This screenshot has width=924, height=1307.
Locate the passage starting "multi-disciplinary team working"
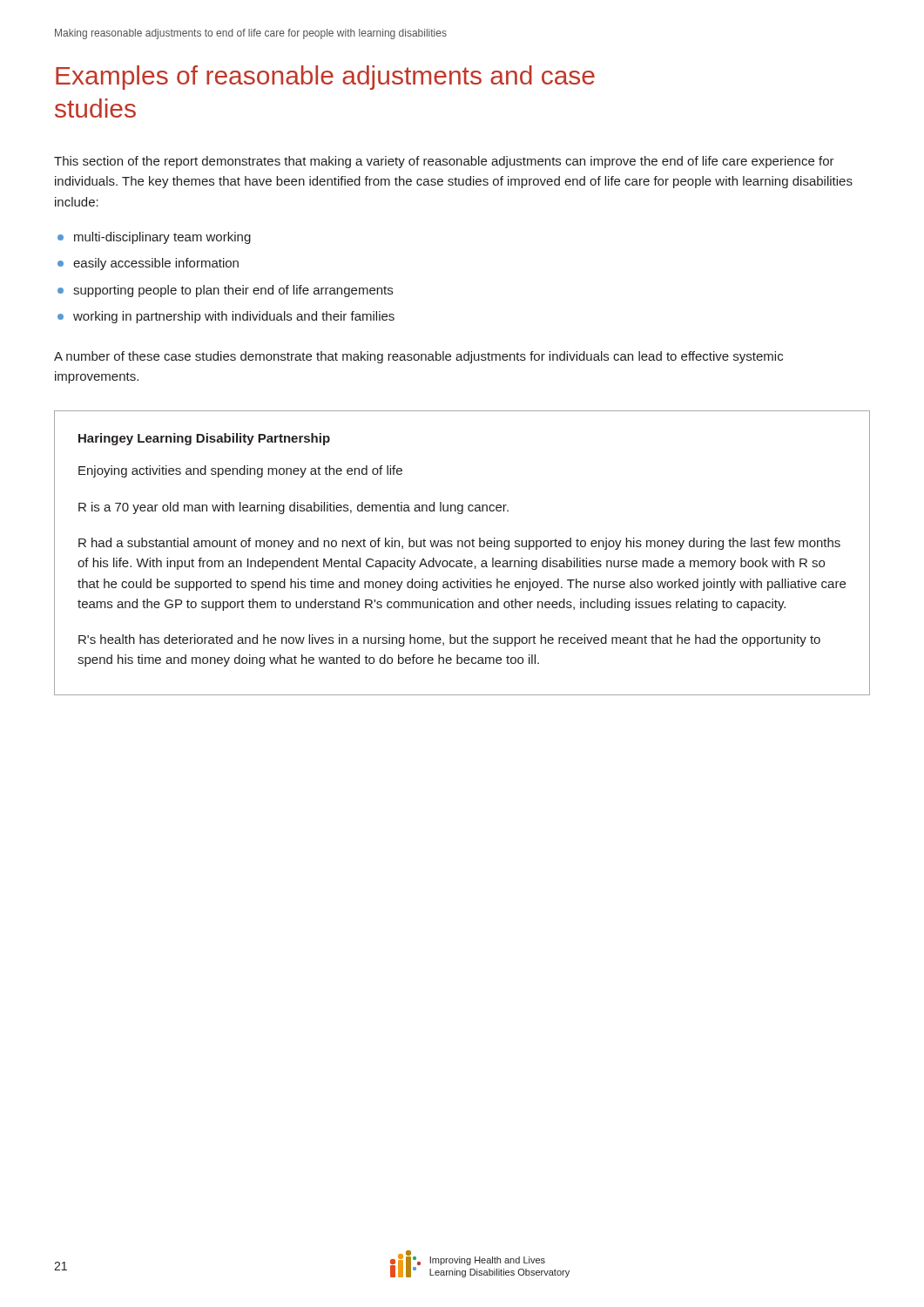(x=162, y=236)
